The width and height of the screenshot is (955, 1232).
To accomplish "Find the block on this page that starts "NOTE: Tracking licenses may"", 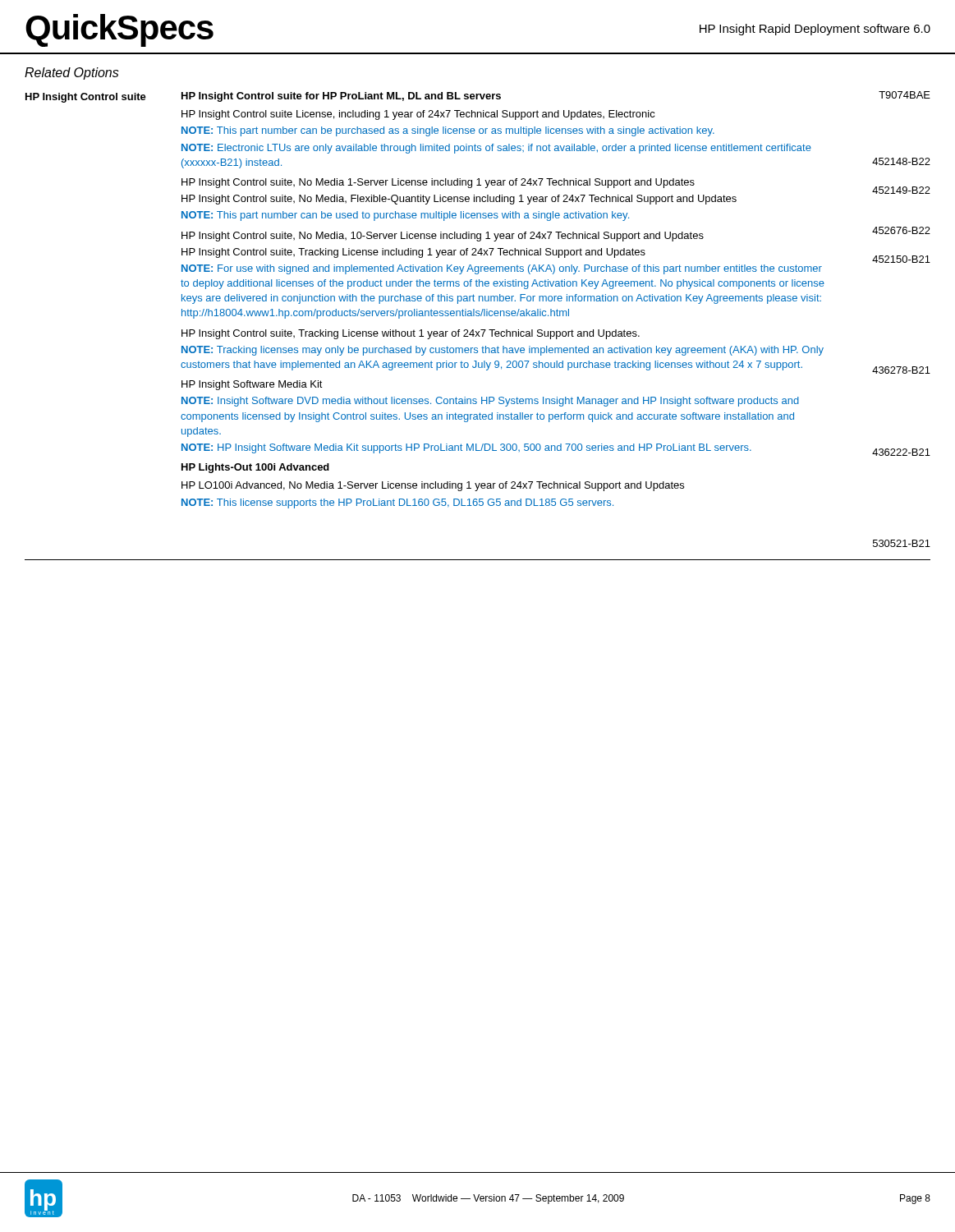I will (502, 357).
